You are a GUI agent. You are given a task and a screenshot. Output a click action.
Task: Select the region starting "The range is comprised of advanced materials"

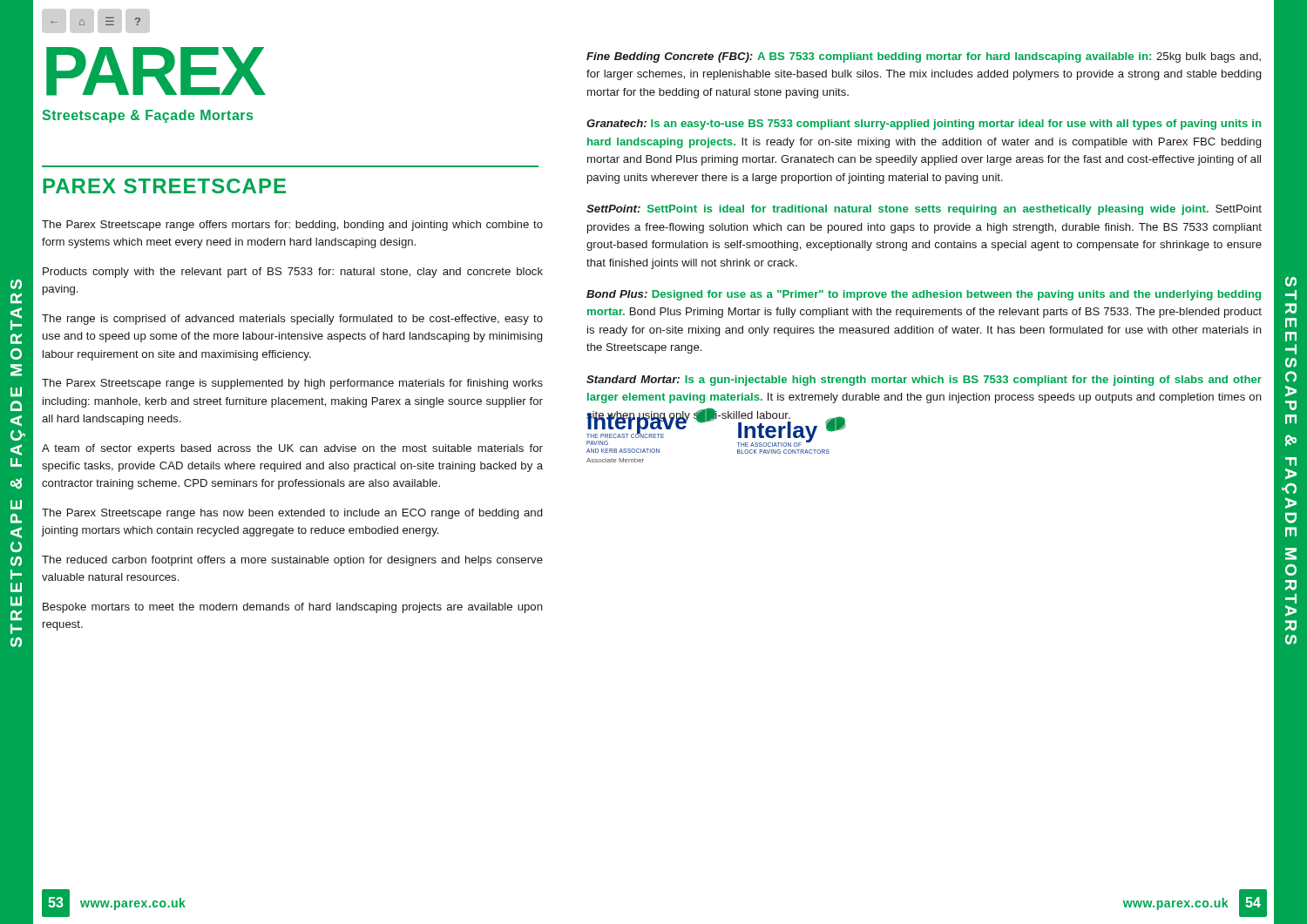pos(292,336)
